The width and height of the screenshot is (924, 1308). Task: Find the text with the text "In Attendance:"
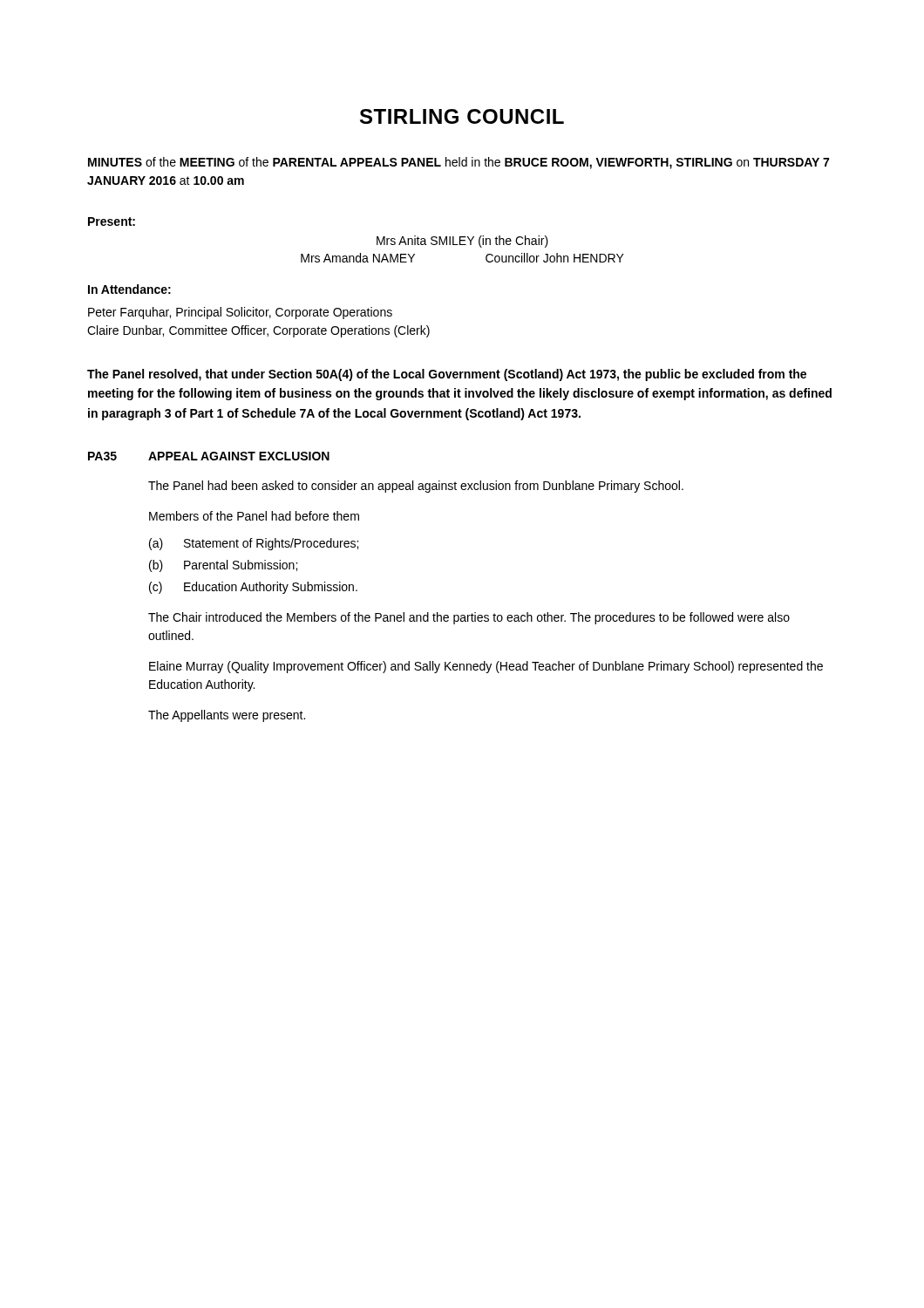coord(129,290)
